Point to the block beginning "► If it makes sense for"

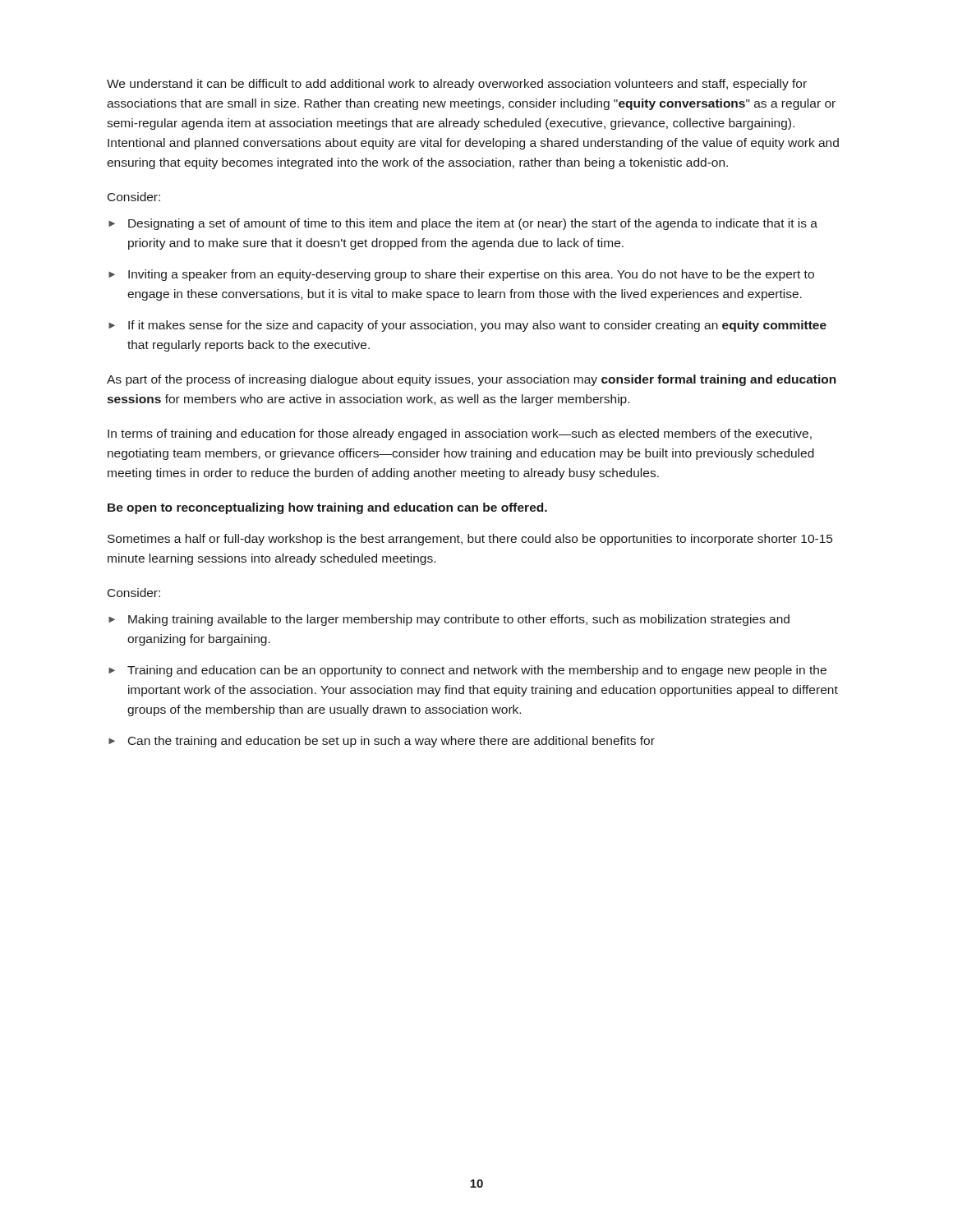pyautogui.click(x=476, y=335)
